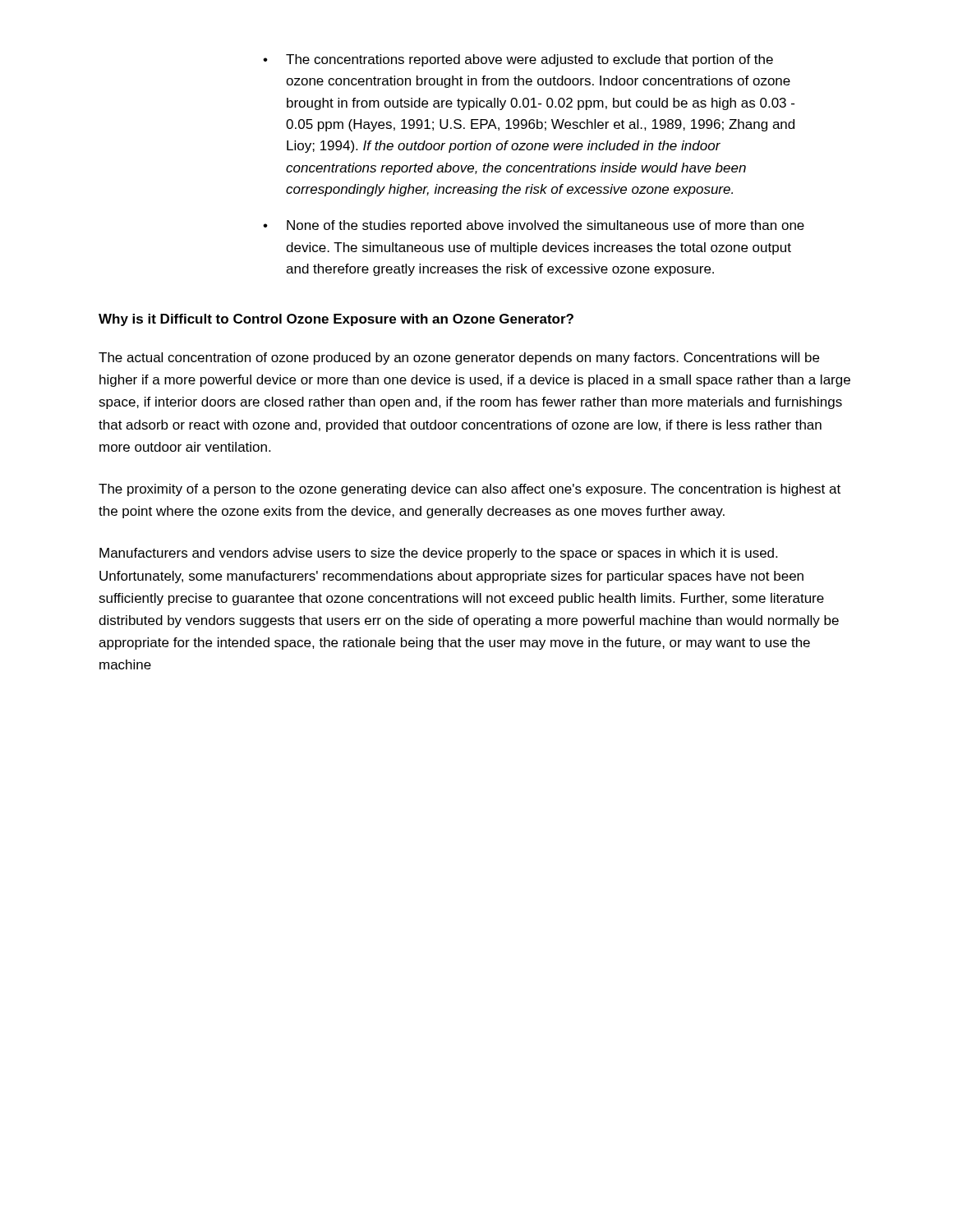953x1232 pixels.
Task: Click on the text starting "The proximity of"
Action: click(x=470, y=500)
